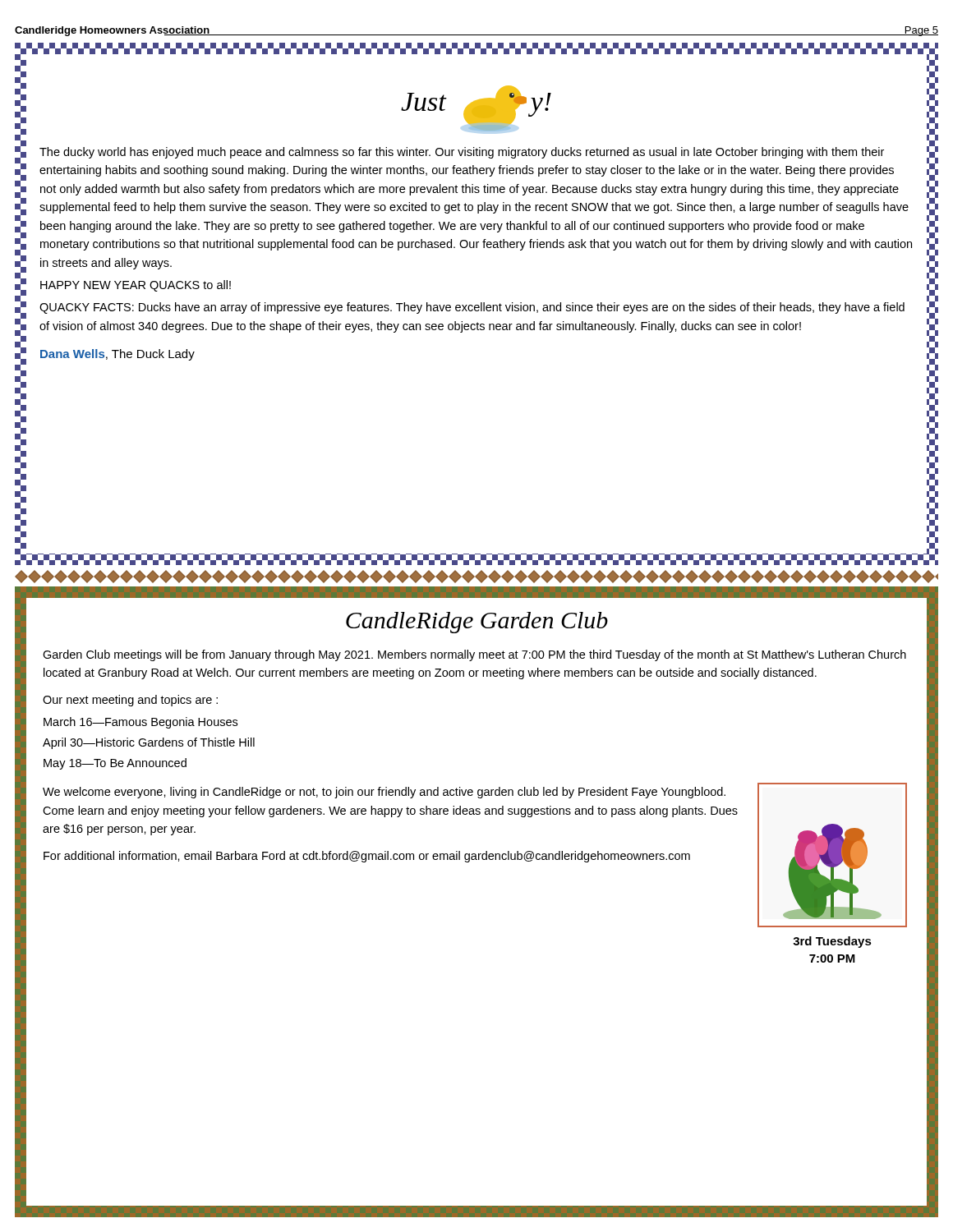Locate the text block with the text "For additional information, email Barbara Ford at cdt.bford@gmail.com"
This screenshot has width=953, height=1232.
(367, 856)
